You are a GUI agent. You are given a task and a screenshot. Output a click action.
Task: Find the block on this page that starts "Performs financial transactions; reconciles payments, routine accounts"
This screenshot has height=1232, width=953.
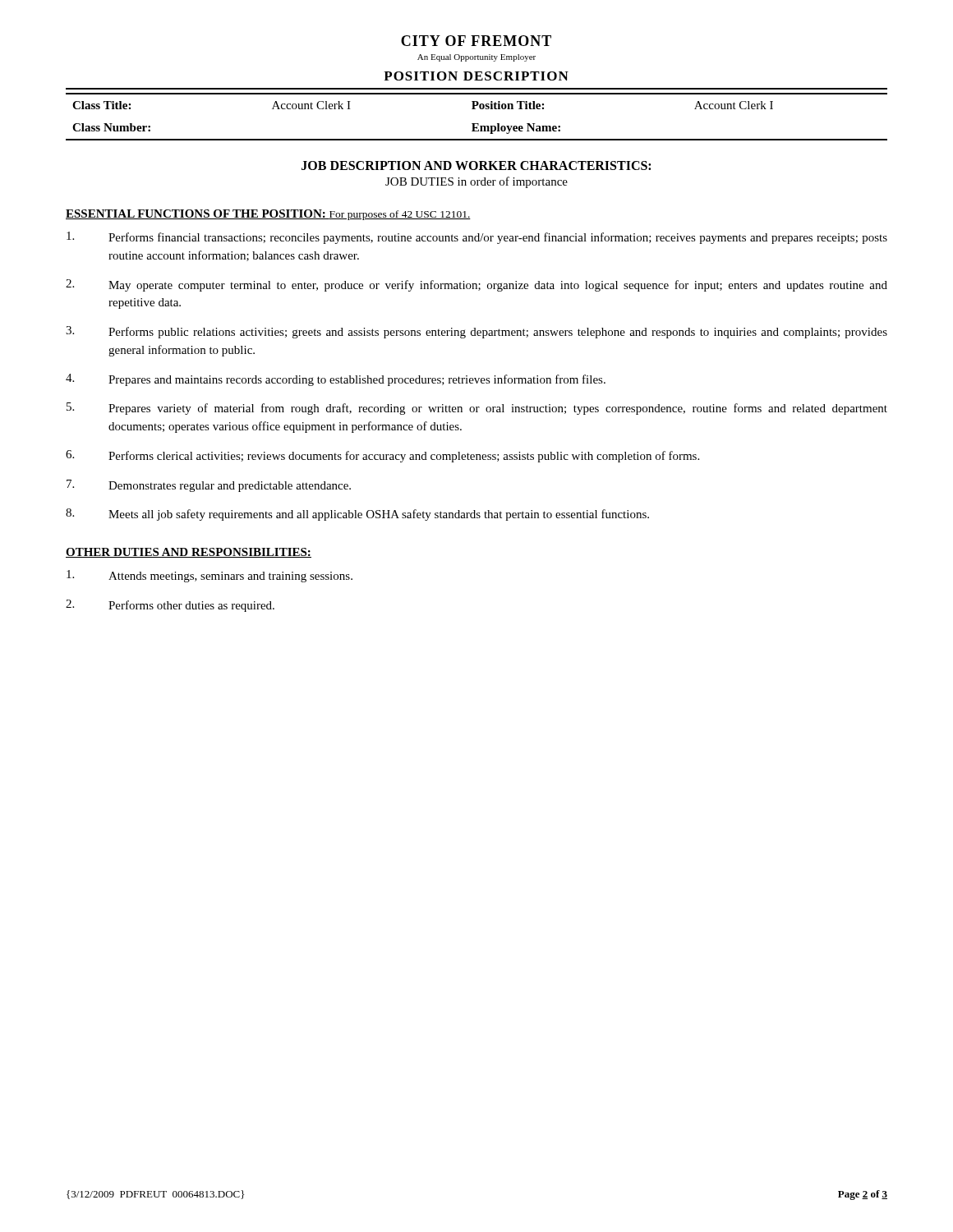[476, 247]
